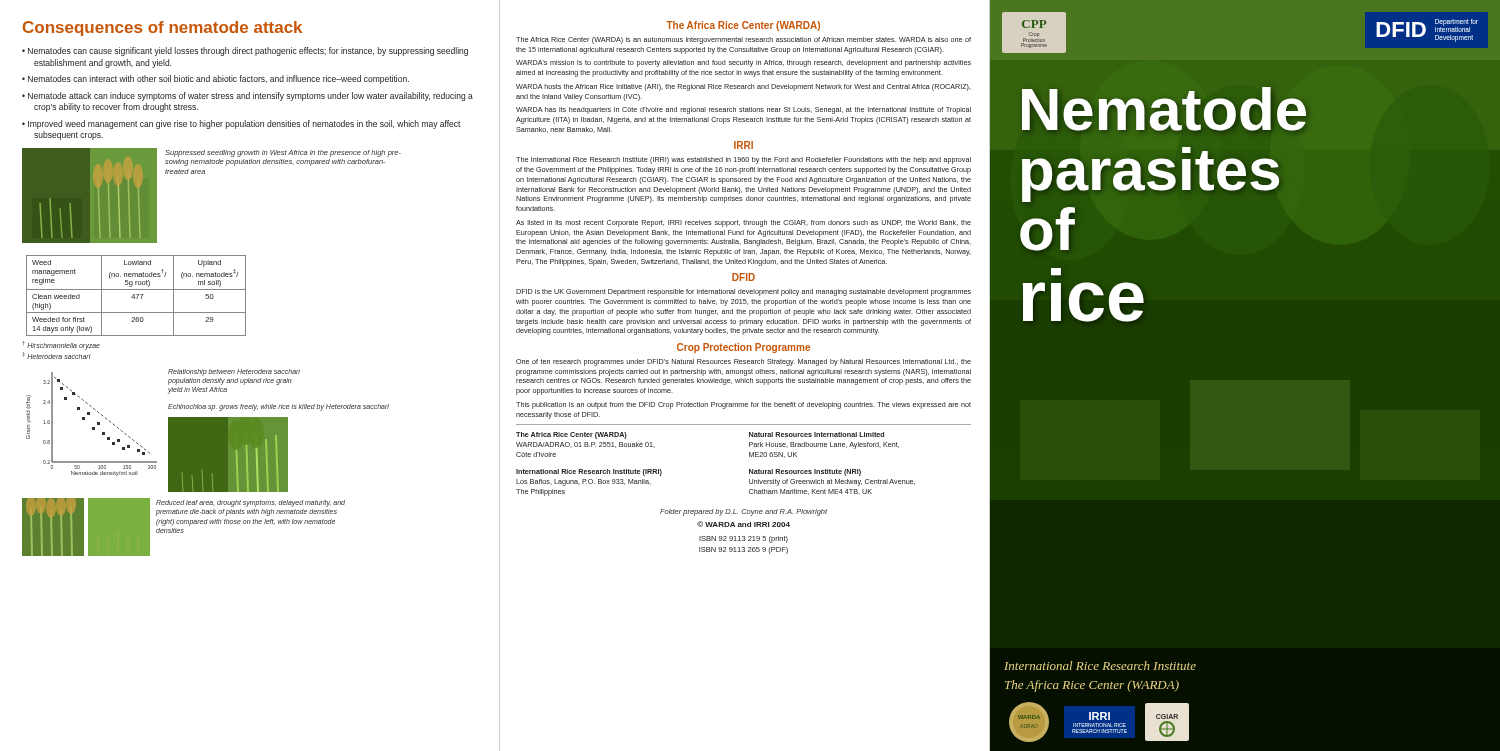Click on the element starting "One of ten"
The height and width of the screenshot is (751, 1500).
743,376
